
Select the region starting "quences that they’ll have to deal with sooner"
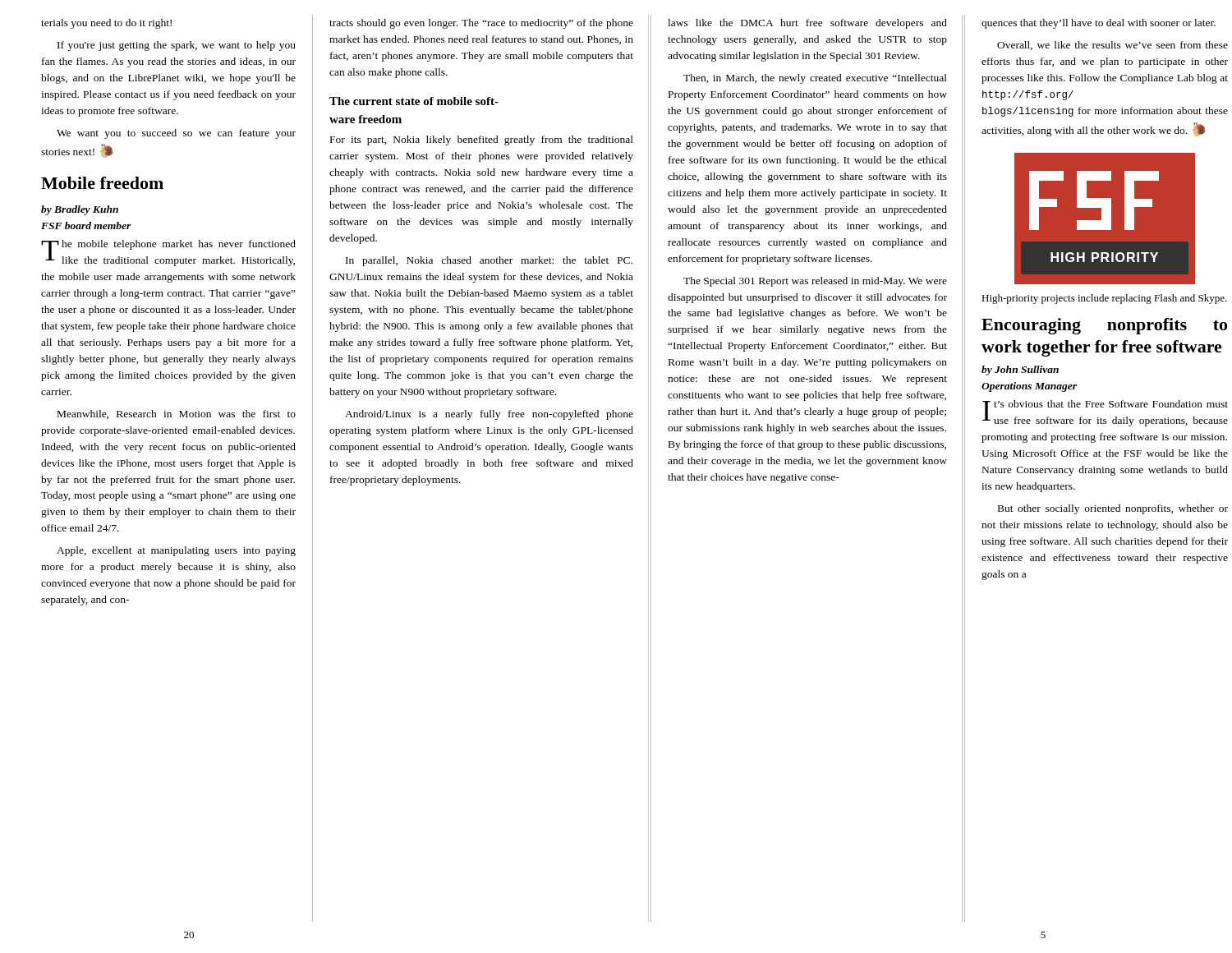pyautogui.click(x=1105, y=77)
